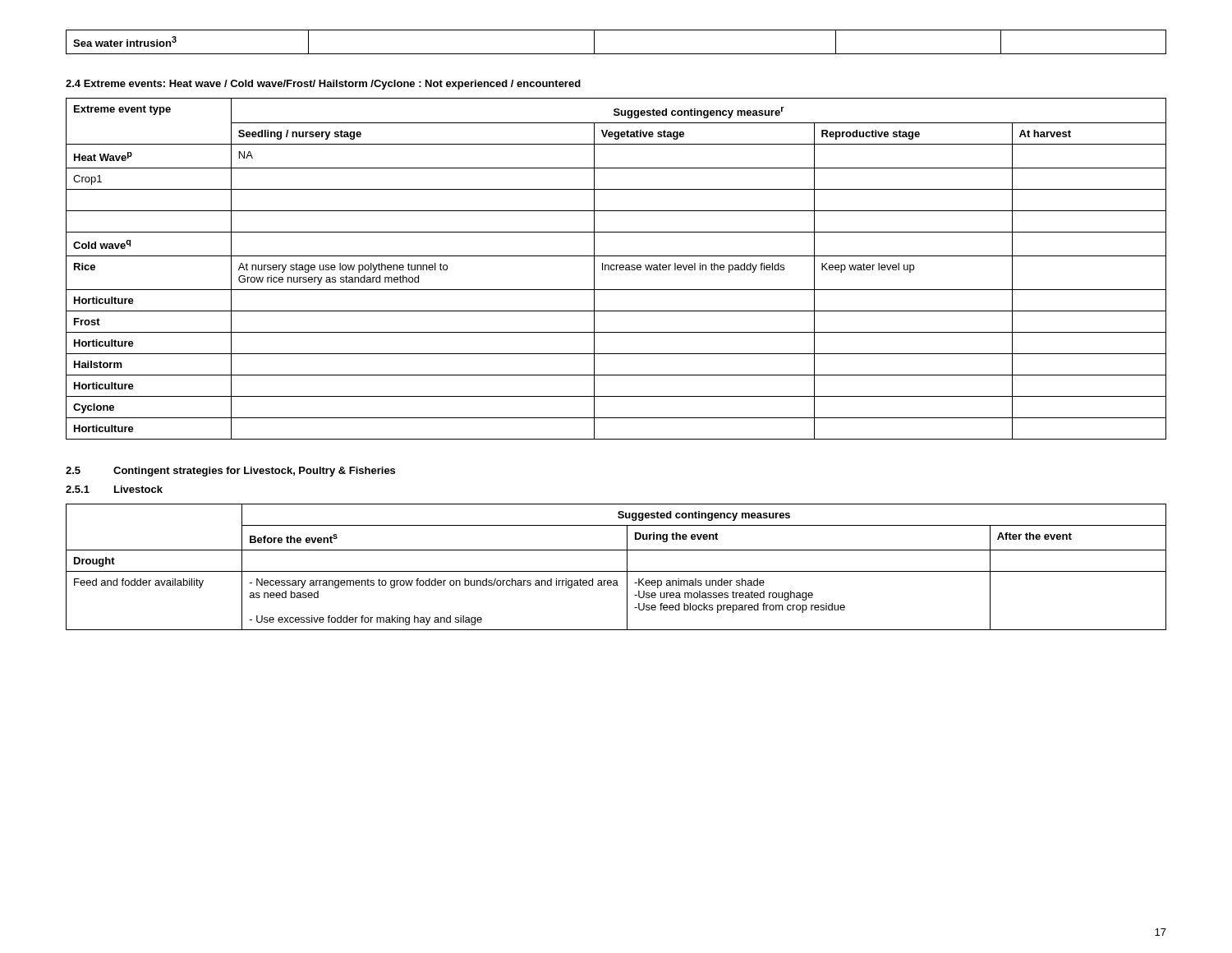Point to the section header beginning "2.5 Contingent strategies"
The height and width of the screenshot is (953, 1232).
(231, 471)
